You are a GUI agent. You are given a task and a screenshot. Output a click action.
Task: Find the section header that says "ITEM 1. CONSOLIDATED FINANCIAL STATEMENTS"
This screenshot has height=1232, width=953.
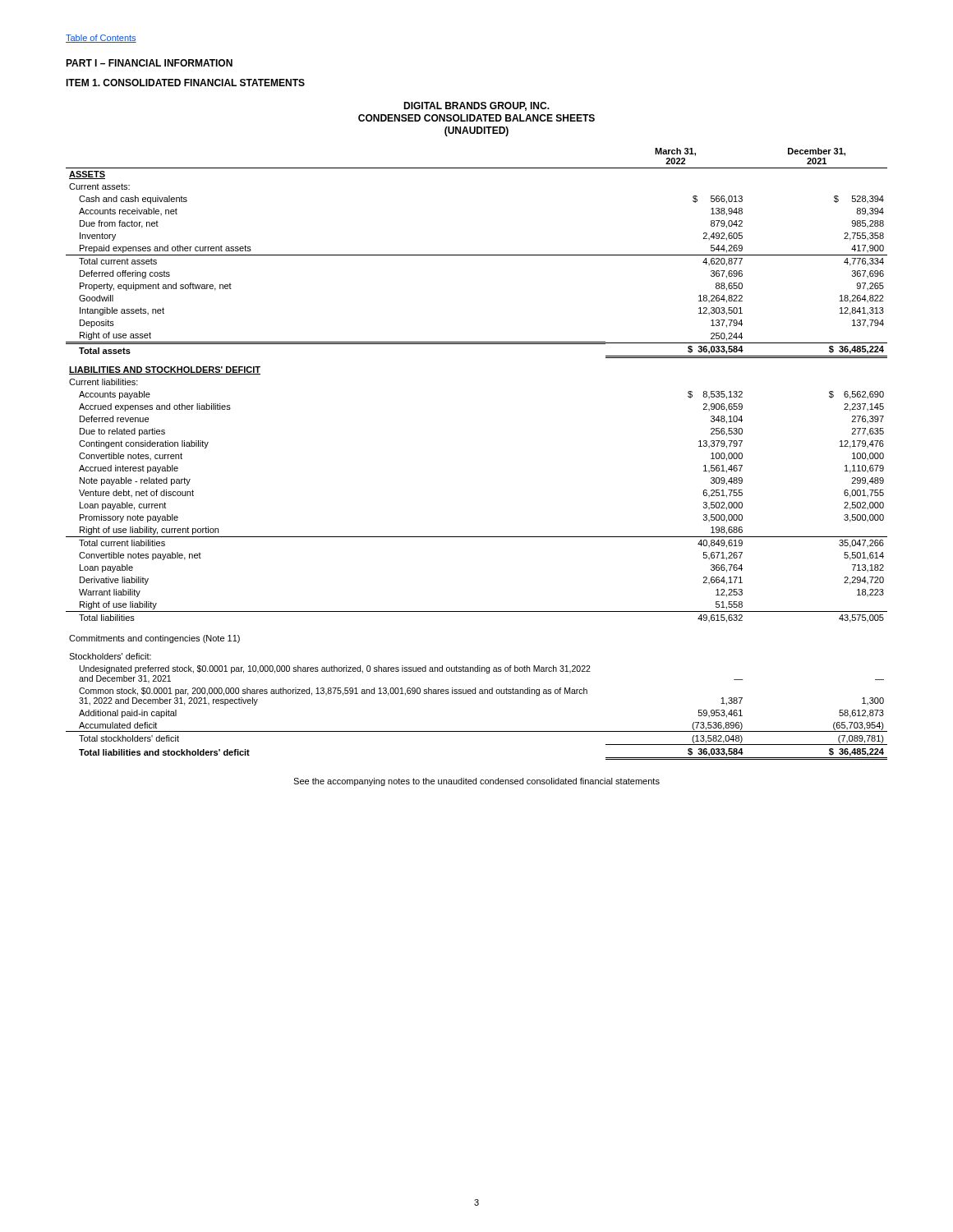tap(185, 83)
